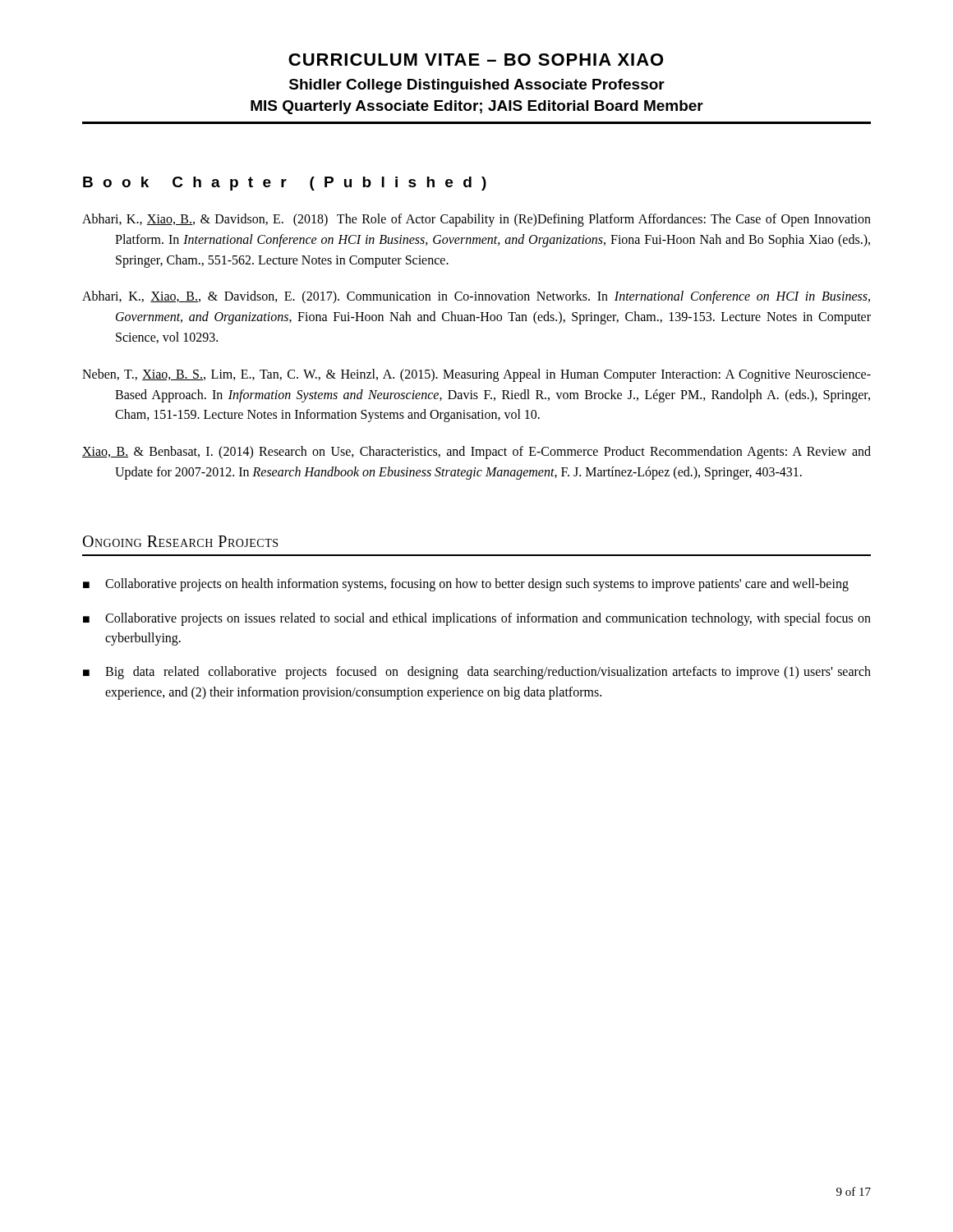Click on the text starting "Xiao, B. & Benbasat,"
The height and width of the screenshot is (1232, 953).
(476, 462)
